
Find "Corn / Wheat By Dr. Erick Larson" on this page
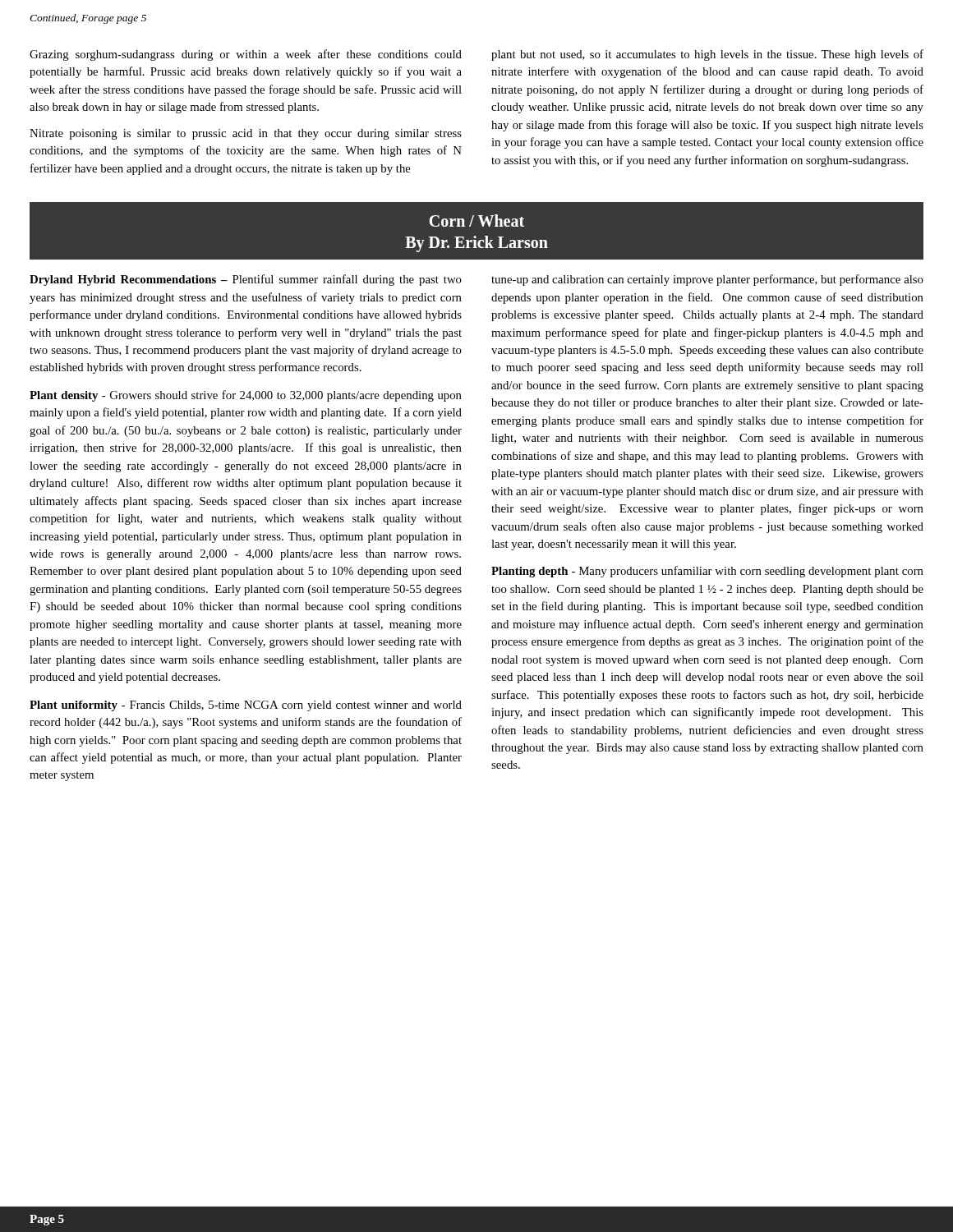point(476,232)
